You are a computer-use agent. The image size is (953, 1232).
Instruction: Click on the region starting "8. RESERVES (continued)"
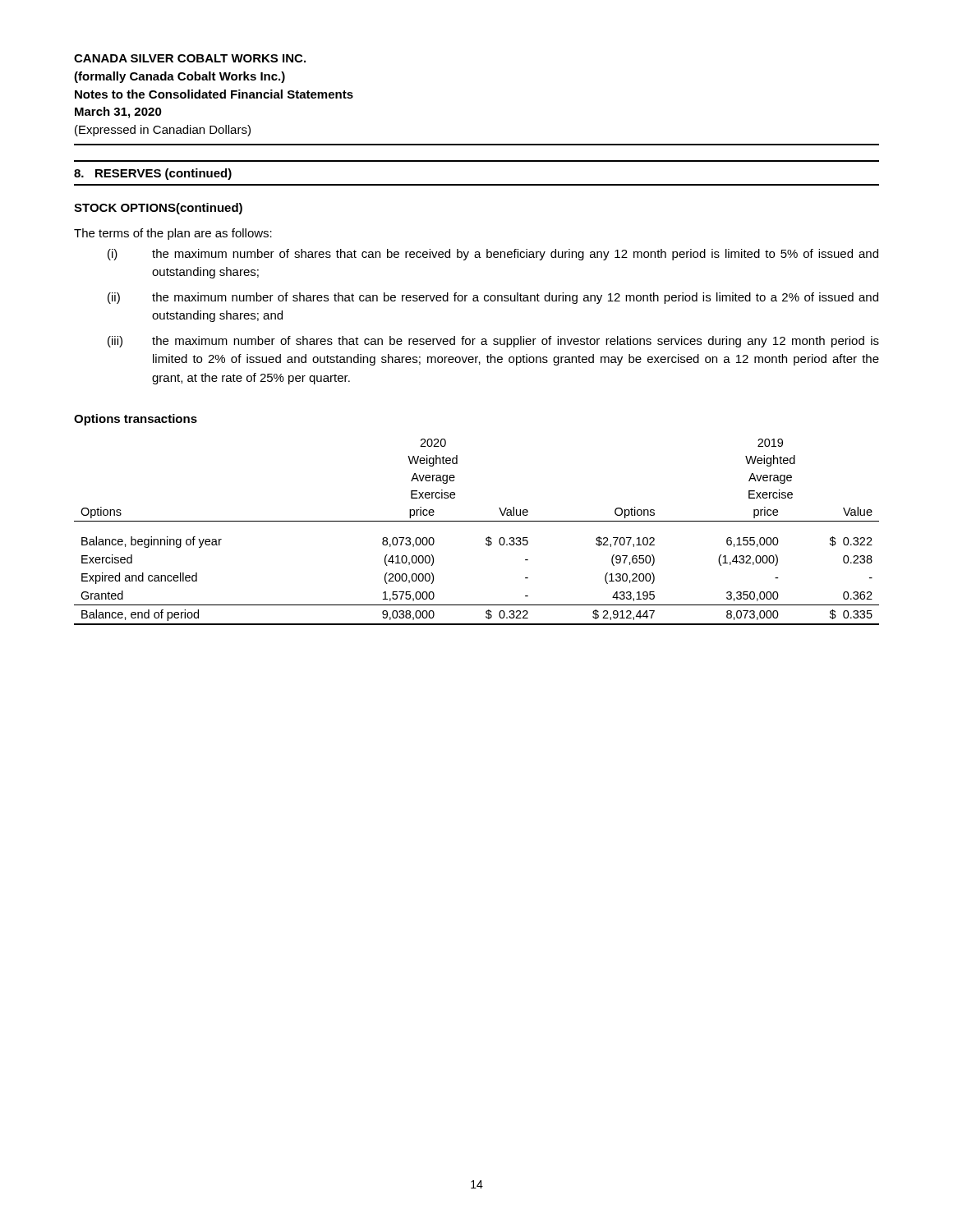point(153,173)
